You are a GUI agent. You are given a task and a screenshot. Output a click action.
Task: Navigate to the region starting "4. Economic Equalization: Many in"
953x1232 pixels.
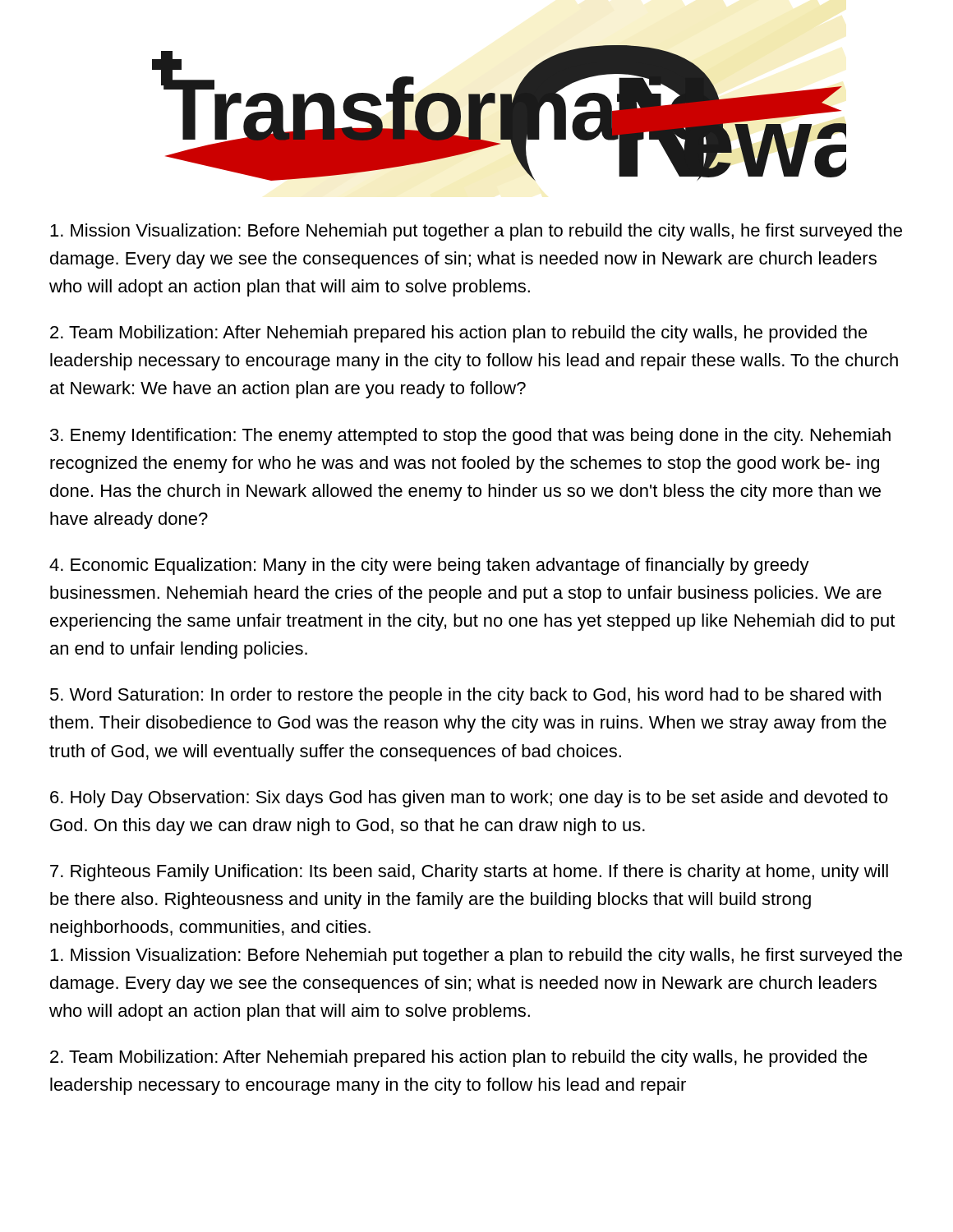coord(472,607)
